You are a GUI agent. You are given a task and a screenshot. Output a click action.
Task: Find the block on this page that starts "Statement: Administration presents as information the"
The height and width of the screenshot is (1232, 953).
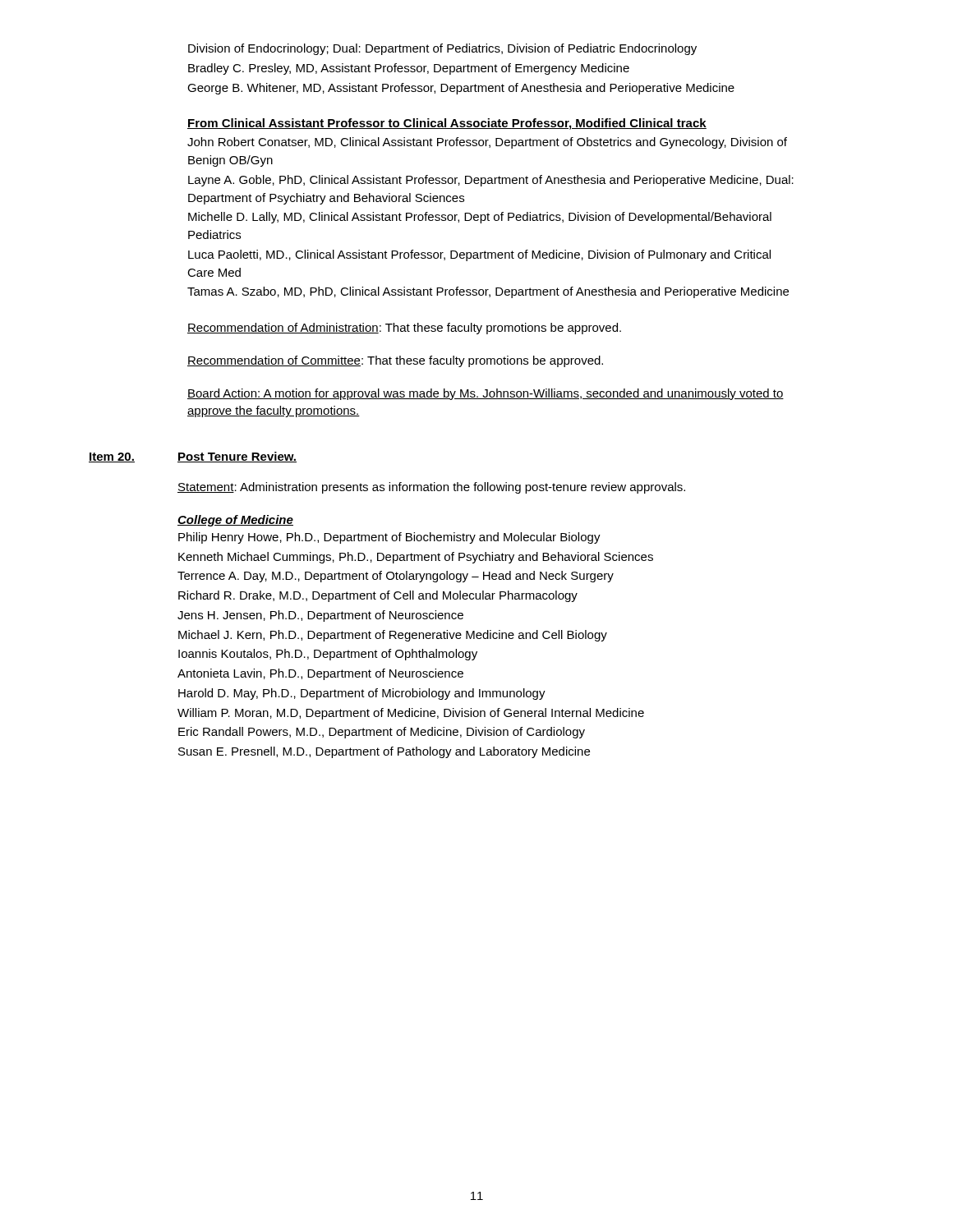coord(432,487)
